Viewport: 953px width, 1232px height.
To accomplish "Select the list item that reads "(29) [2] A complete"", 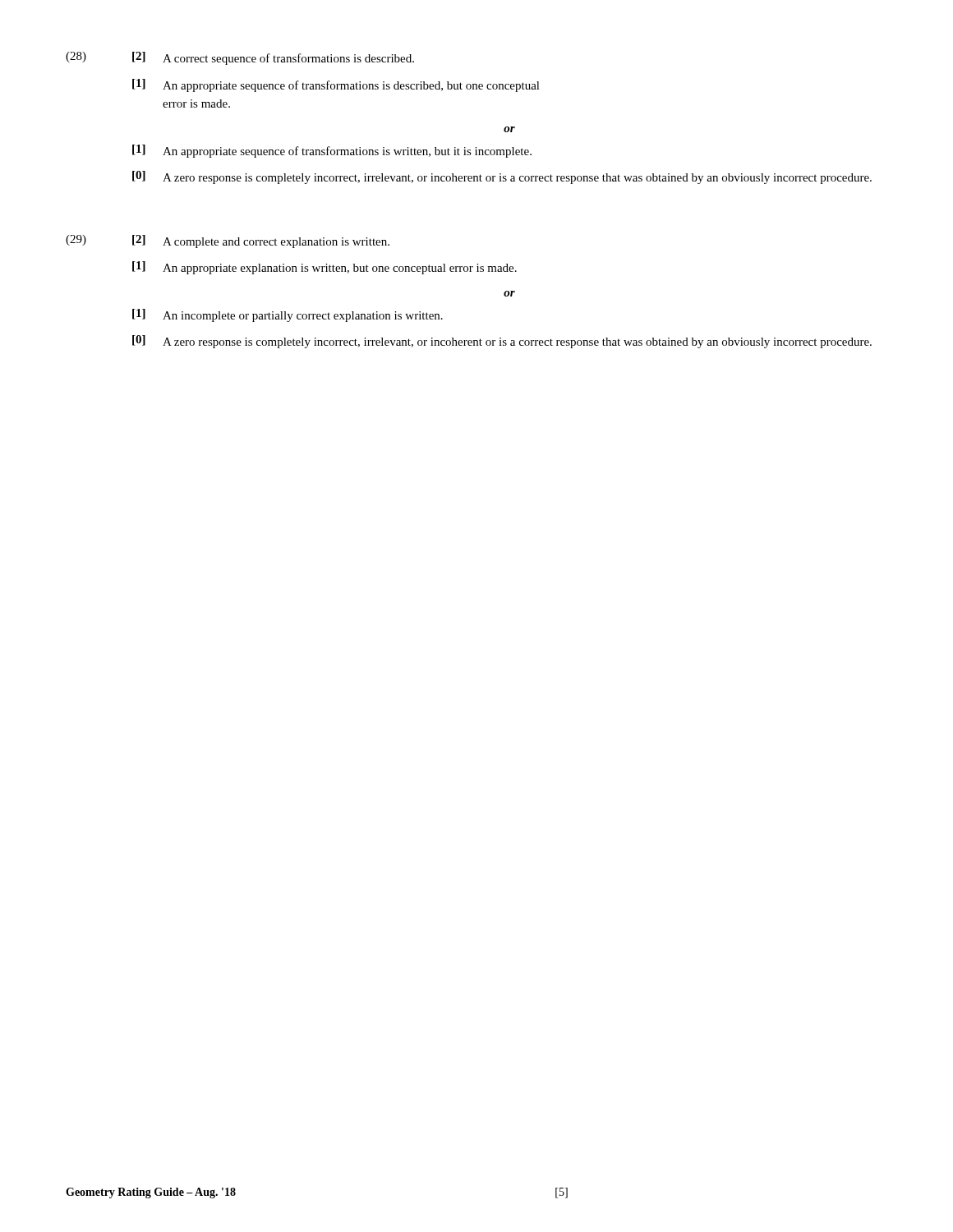I will click(x=228, y=241).
